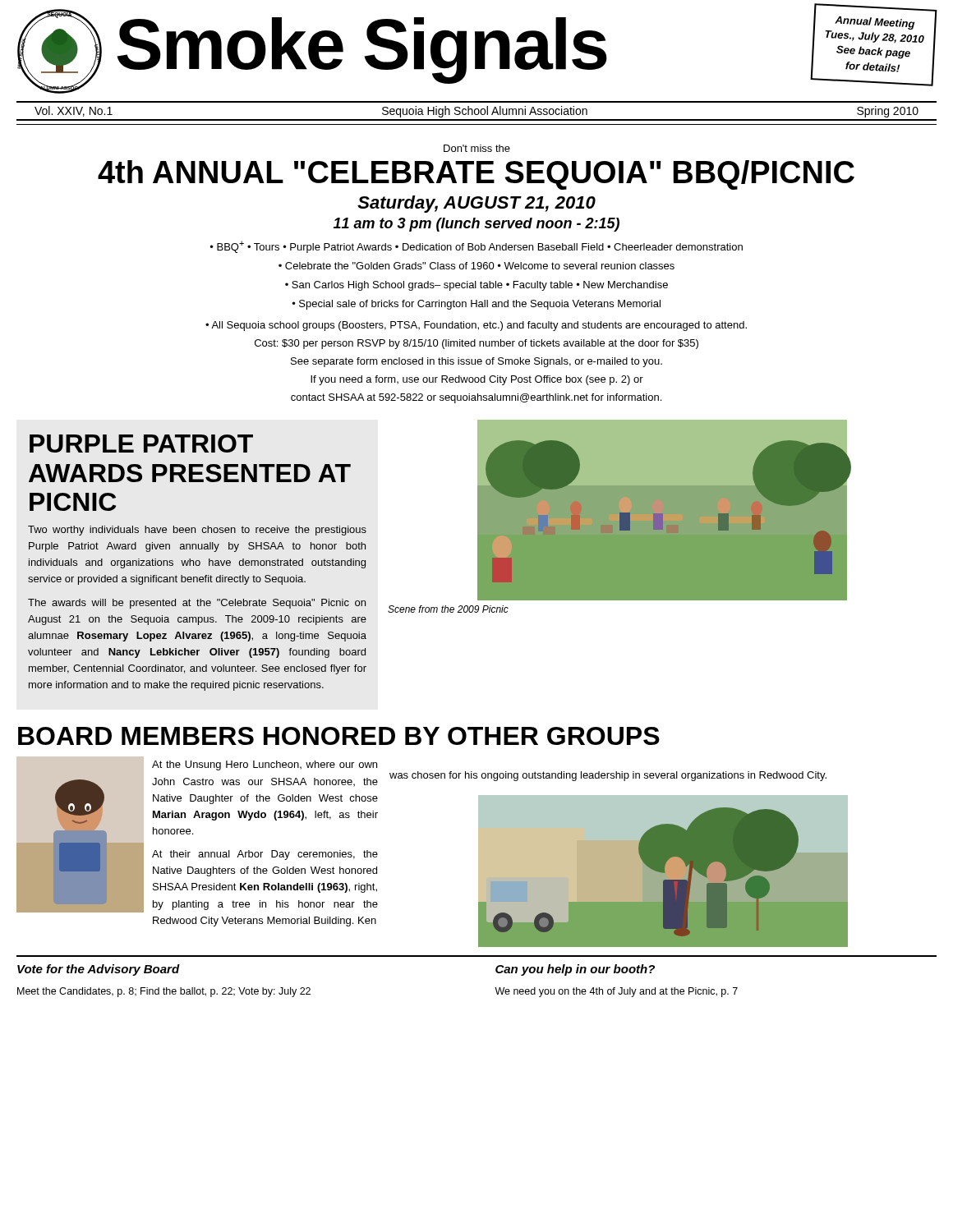953x1232 pixels.
Task: Locate the region starting "Vote for the Advisory Board"
Action: click(x=237, y=979)
